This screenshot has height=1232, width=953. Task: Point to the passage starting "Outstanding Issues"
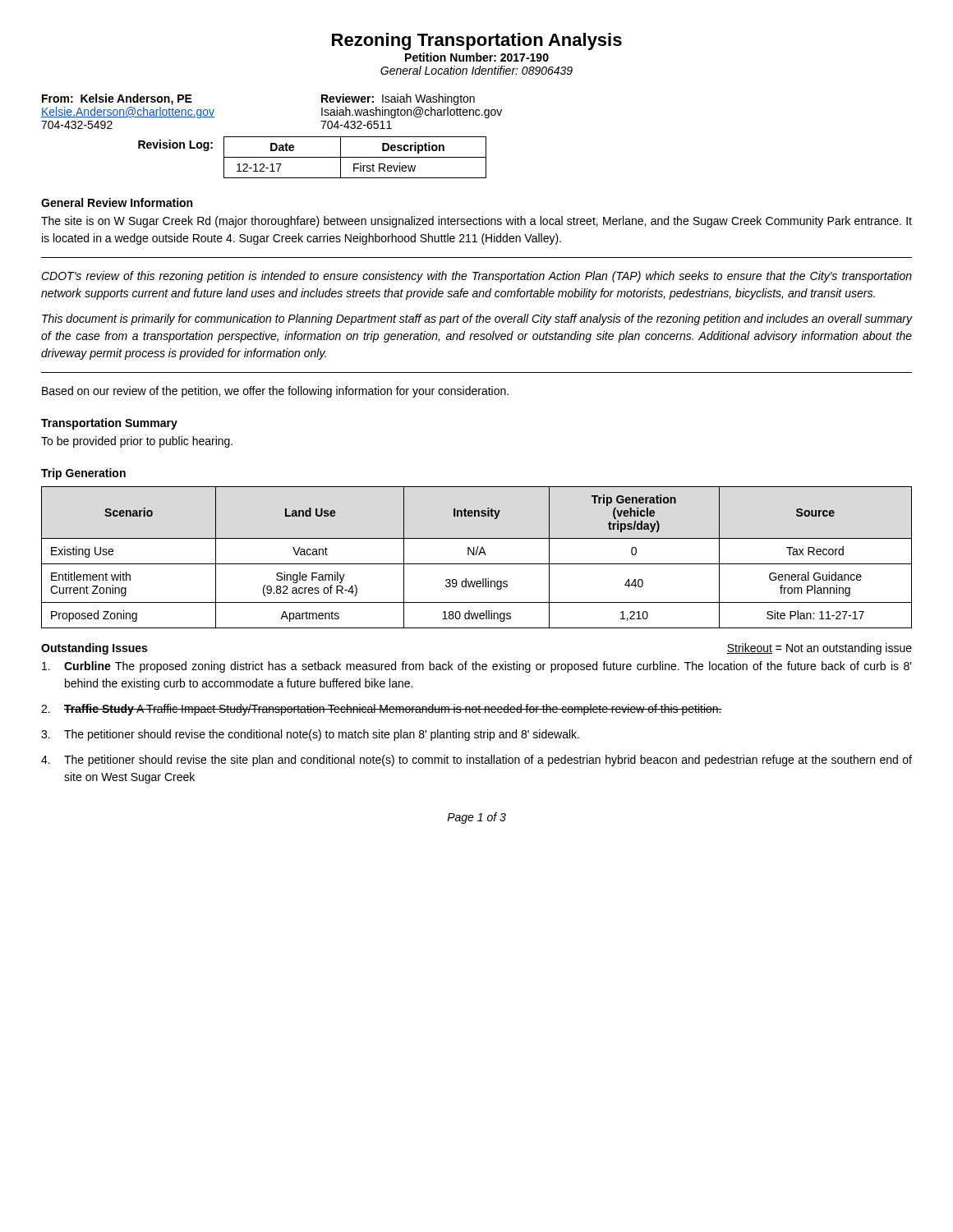pyautogui.click(x=94, y=648)
